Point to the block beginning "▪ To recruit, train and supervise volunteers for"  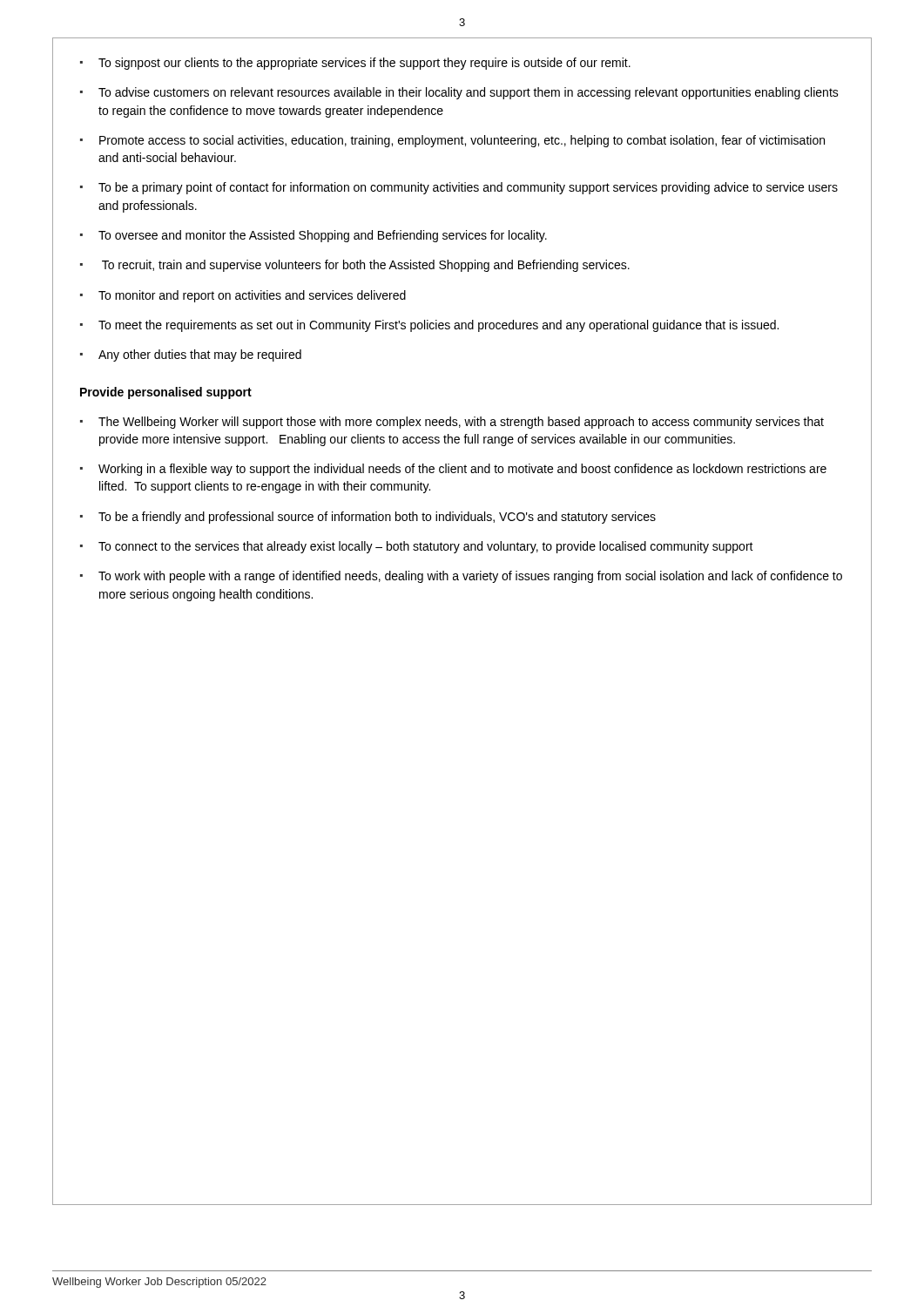tap(462, 265)
